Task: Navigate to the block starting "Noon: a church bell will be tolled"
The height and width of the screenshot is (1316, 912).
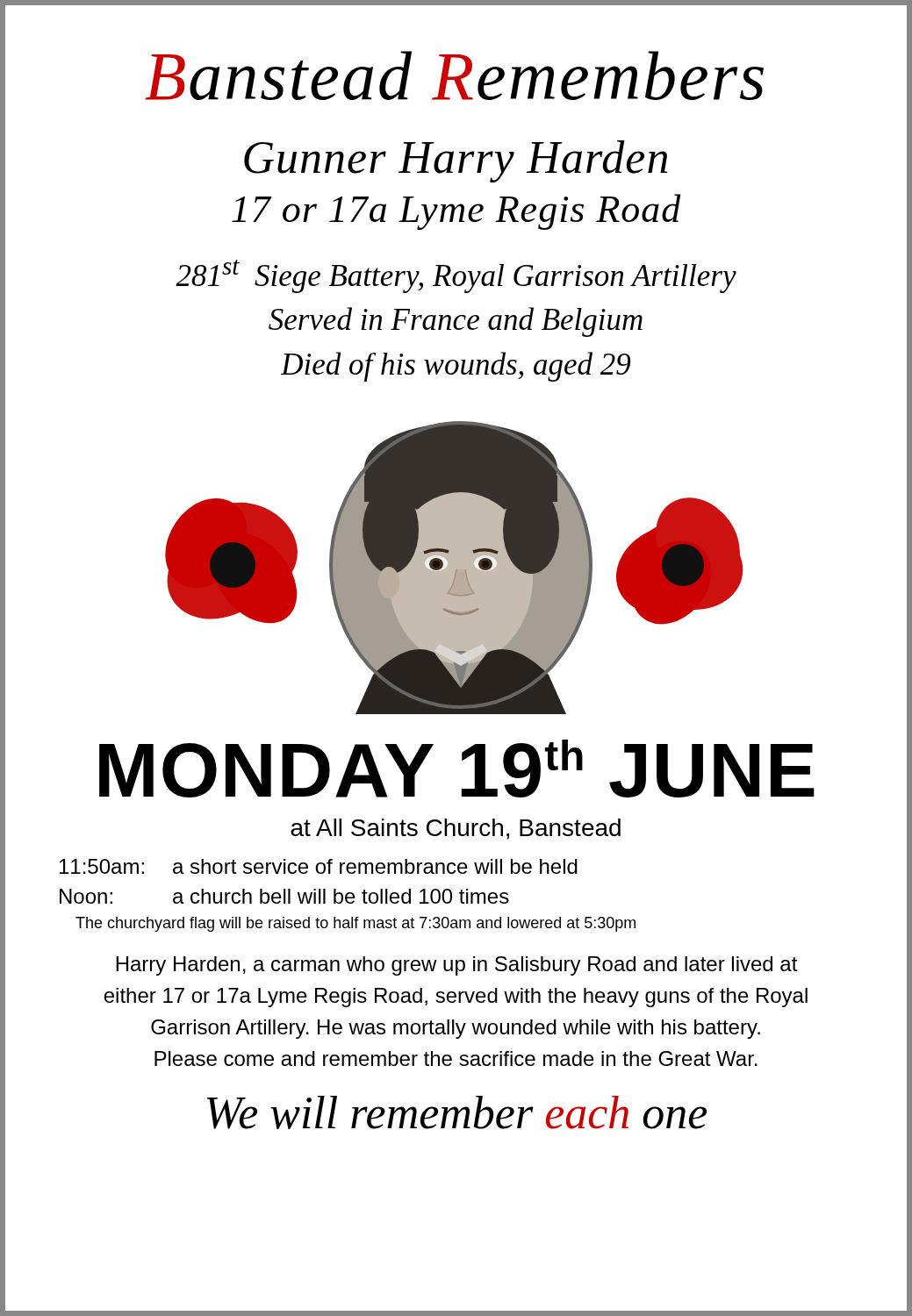Action: [x=456, y=897]
